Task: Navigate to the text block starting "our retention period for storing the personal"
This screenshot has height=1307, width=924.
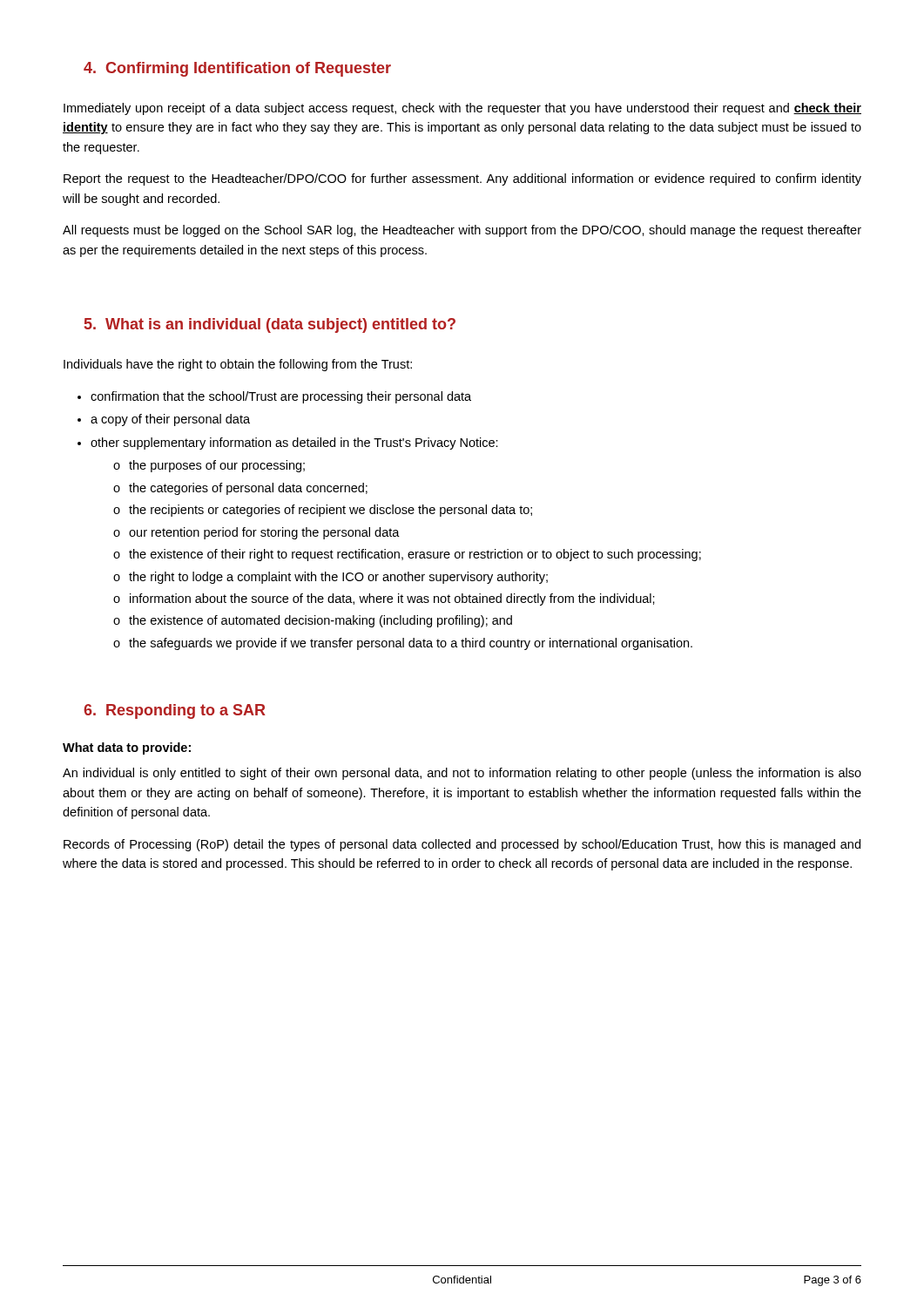Action: 264,532
